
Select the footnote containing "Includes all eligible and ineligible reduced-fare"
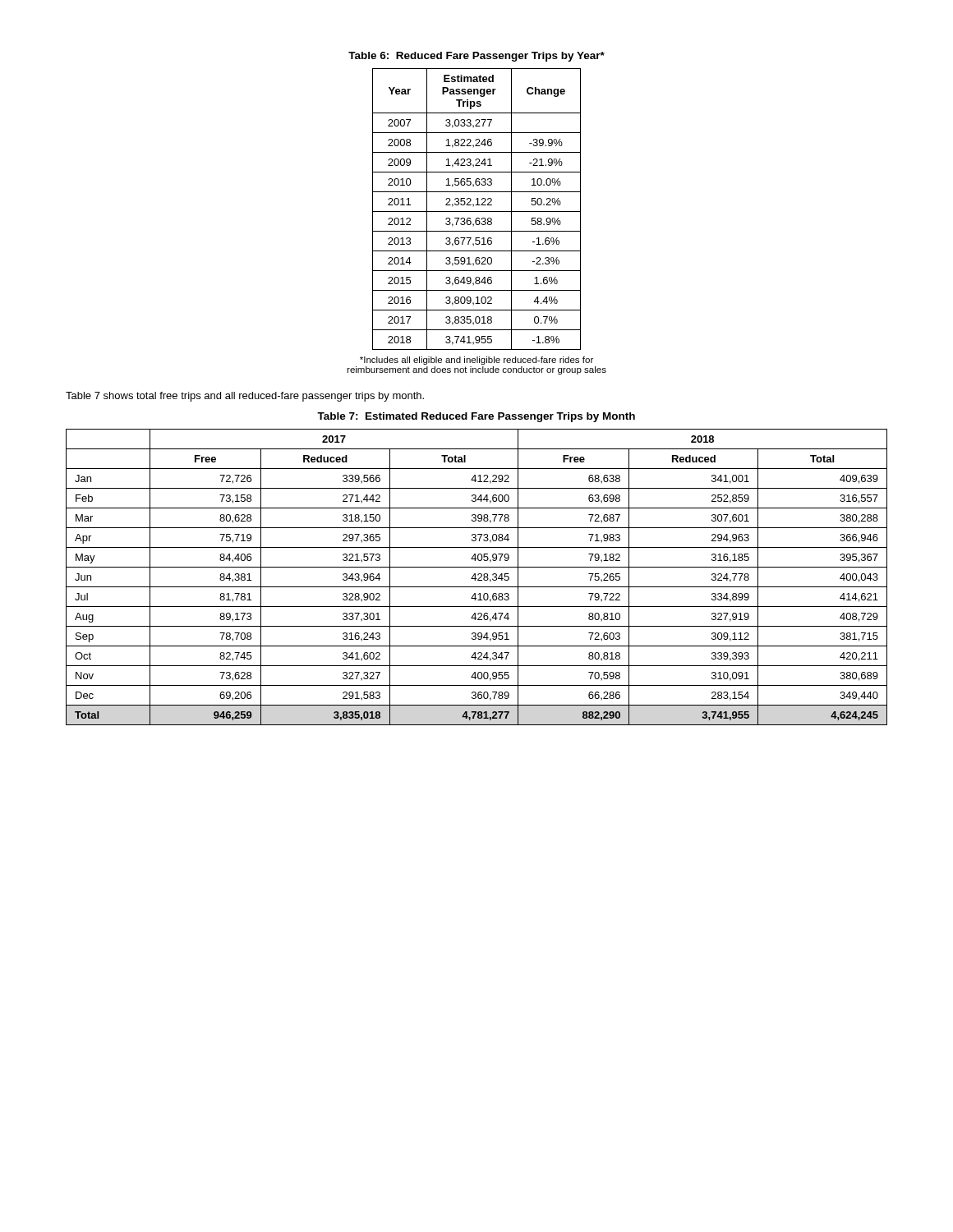pyautogui.click(x=476, y=365)
